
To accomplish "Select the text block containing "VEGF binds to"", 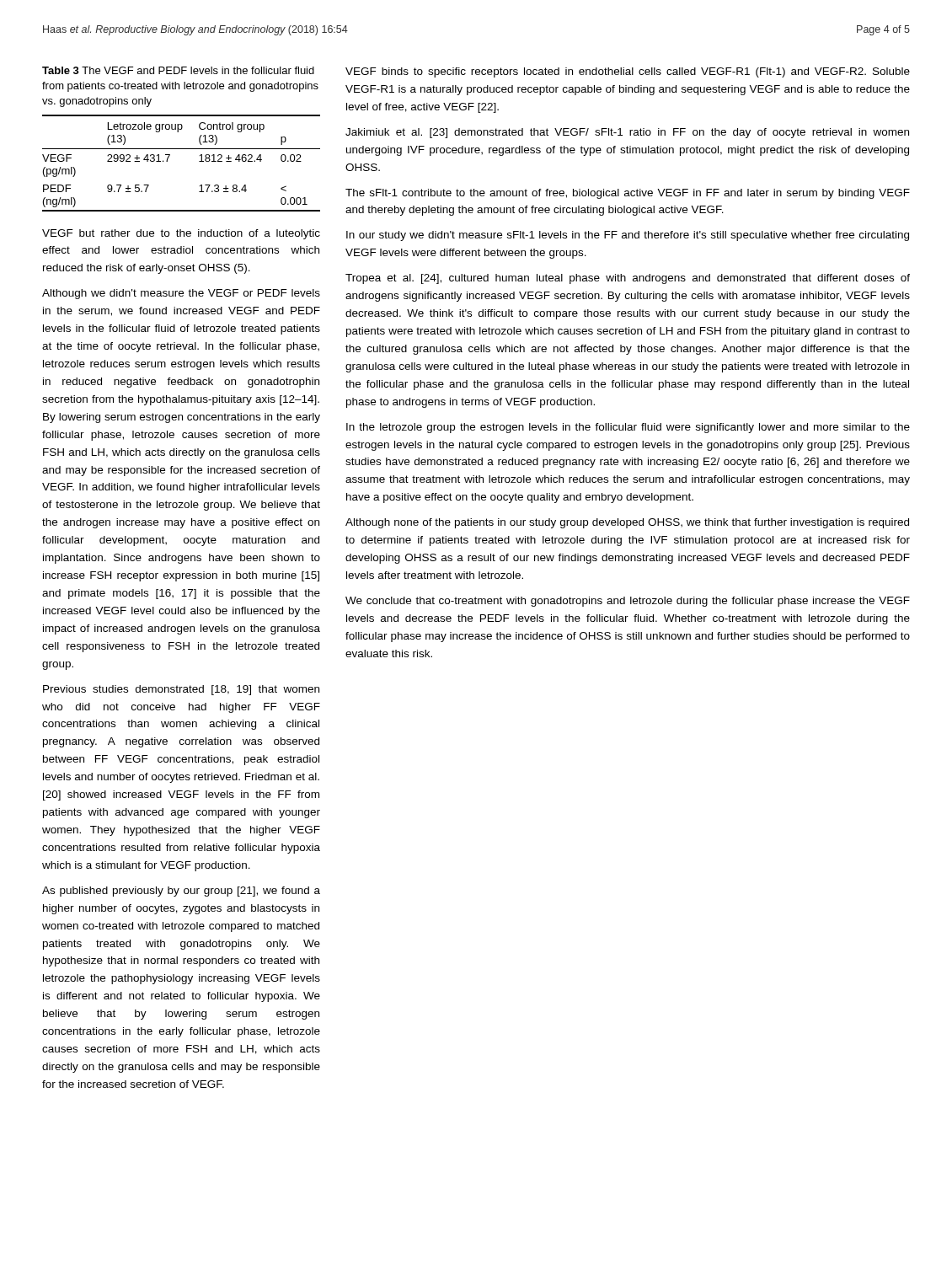I will tap(628, 363).
